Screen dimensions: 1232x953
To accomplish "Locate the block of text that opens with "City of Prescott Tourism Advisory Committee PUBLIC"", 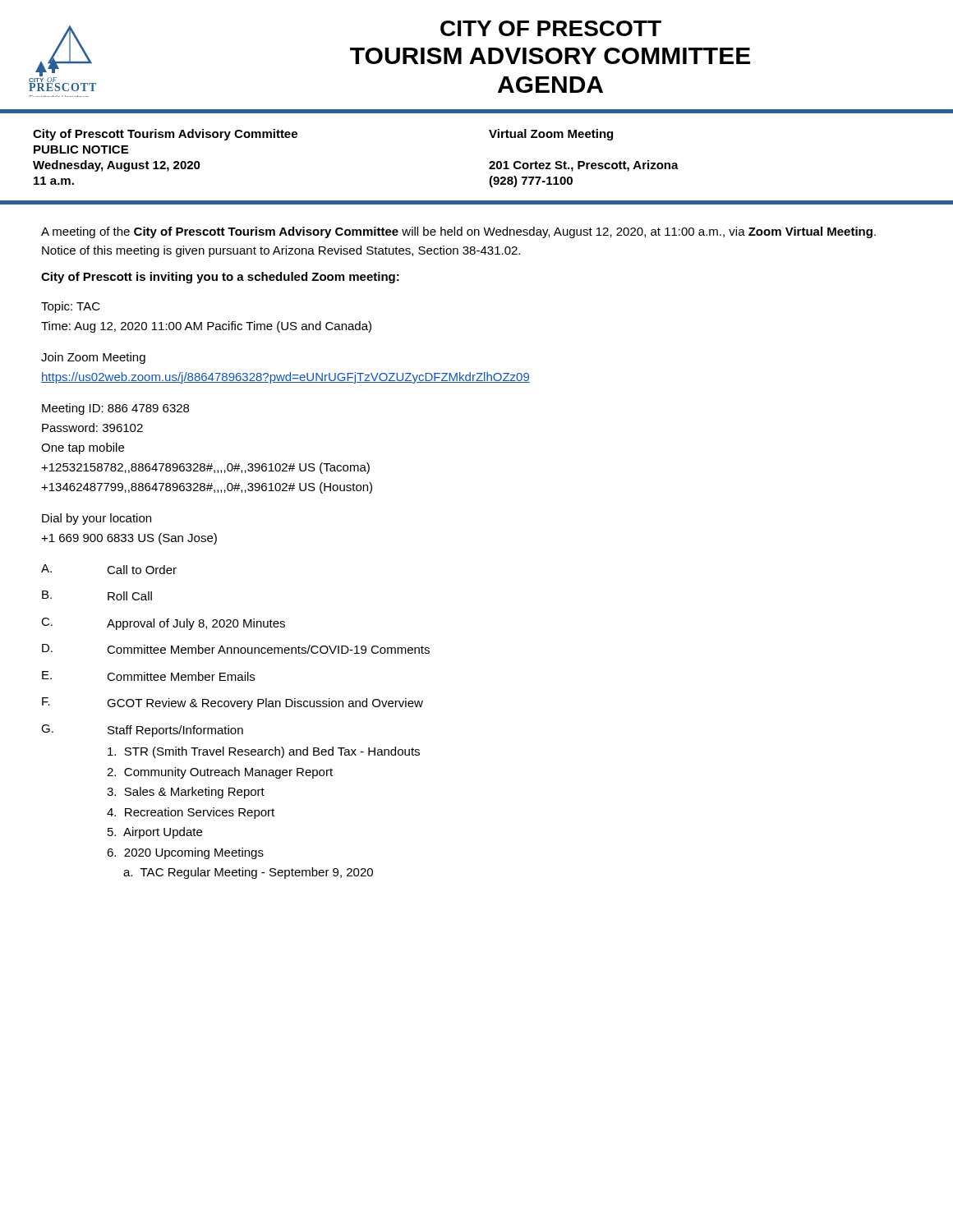I will (x=165, y=135).
